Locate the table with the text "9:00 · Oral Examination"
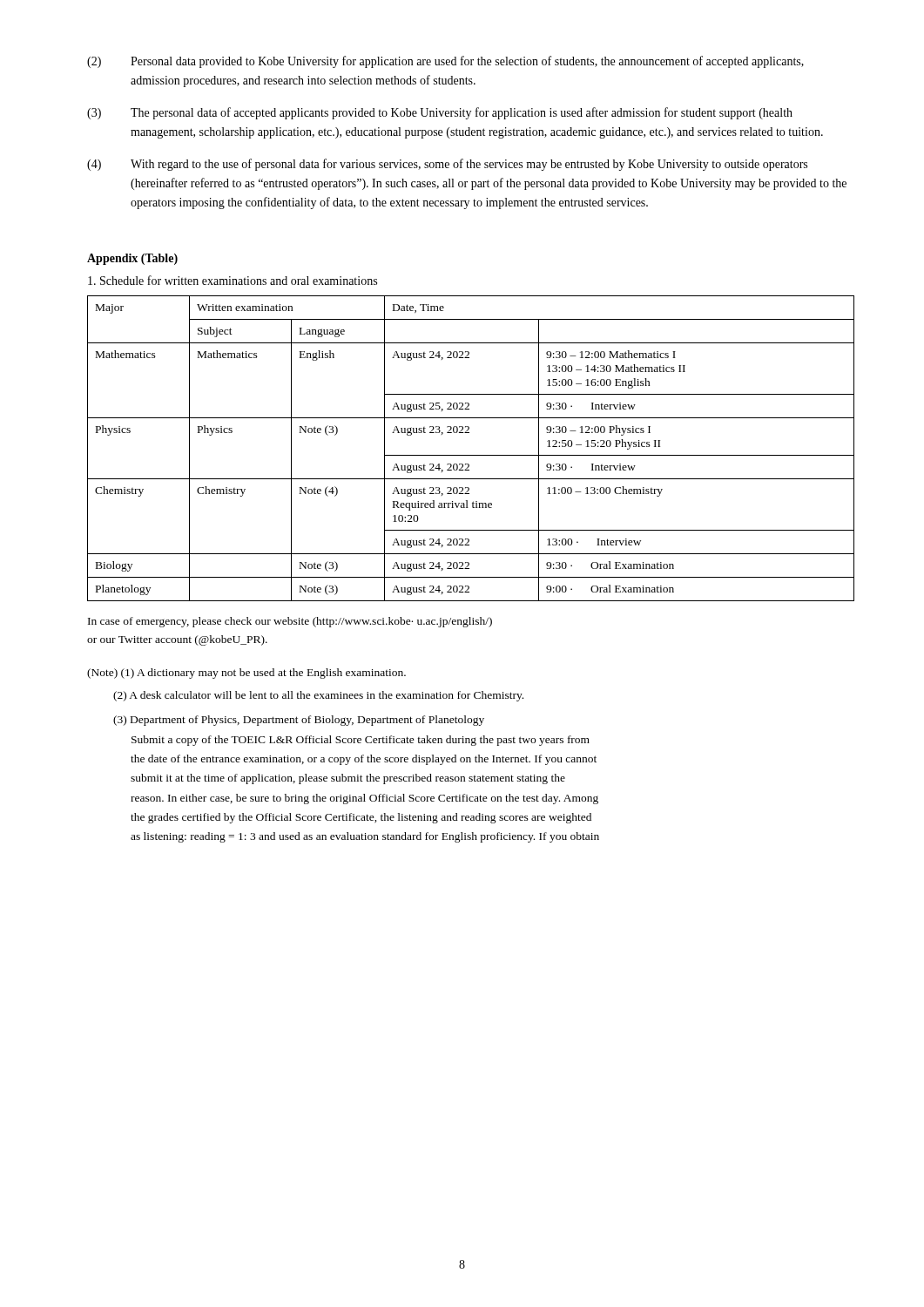Viewport: 924px width, 1307px height. (x=471, y=448)
